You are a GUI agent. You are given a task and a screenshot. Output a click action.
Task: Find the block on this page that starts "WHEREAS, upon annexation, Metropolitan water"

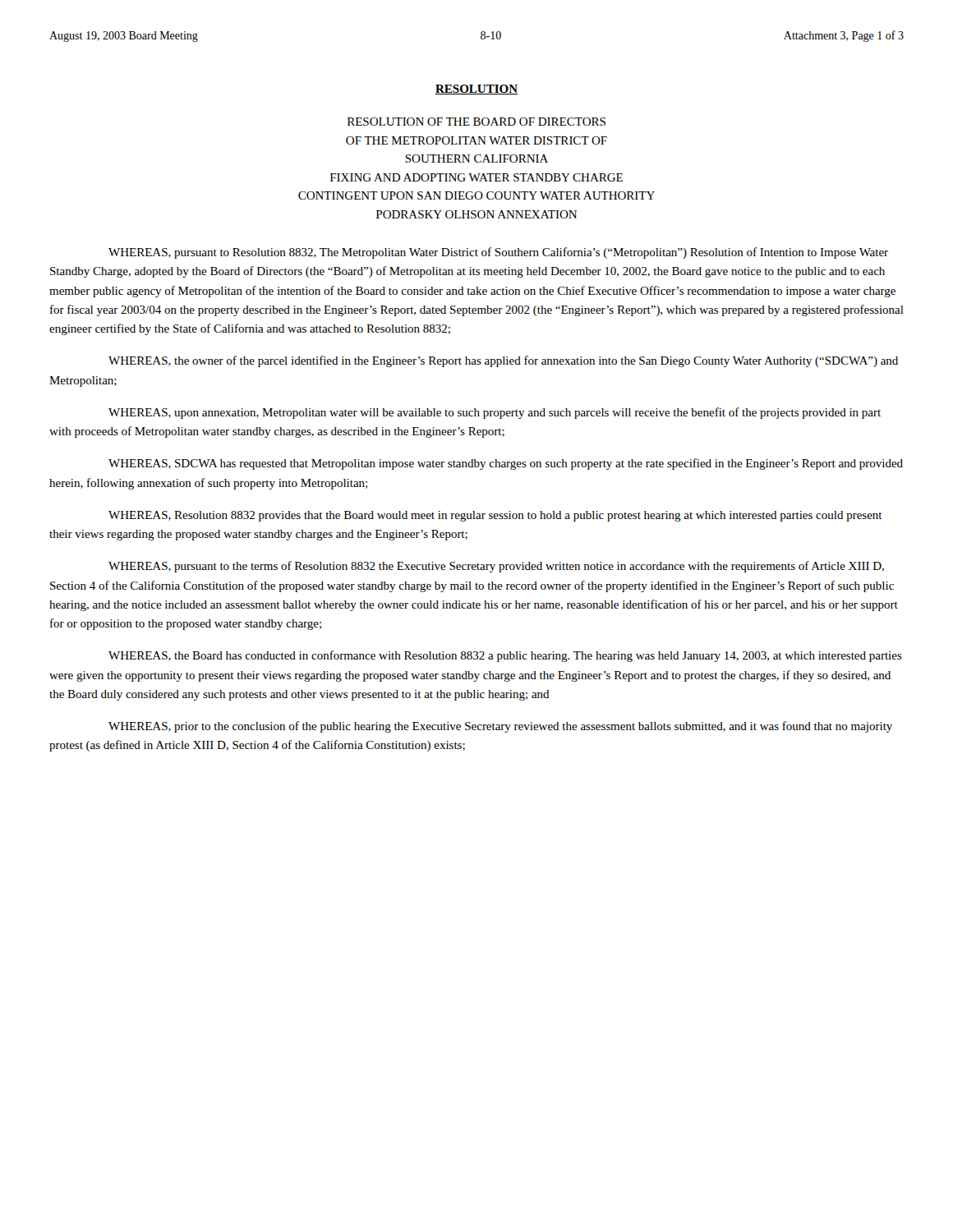tap(465, 422)
